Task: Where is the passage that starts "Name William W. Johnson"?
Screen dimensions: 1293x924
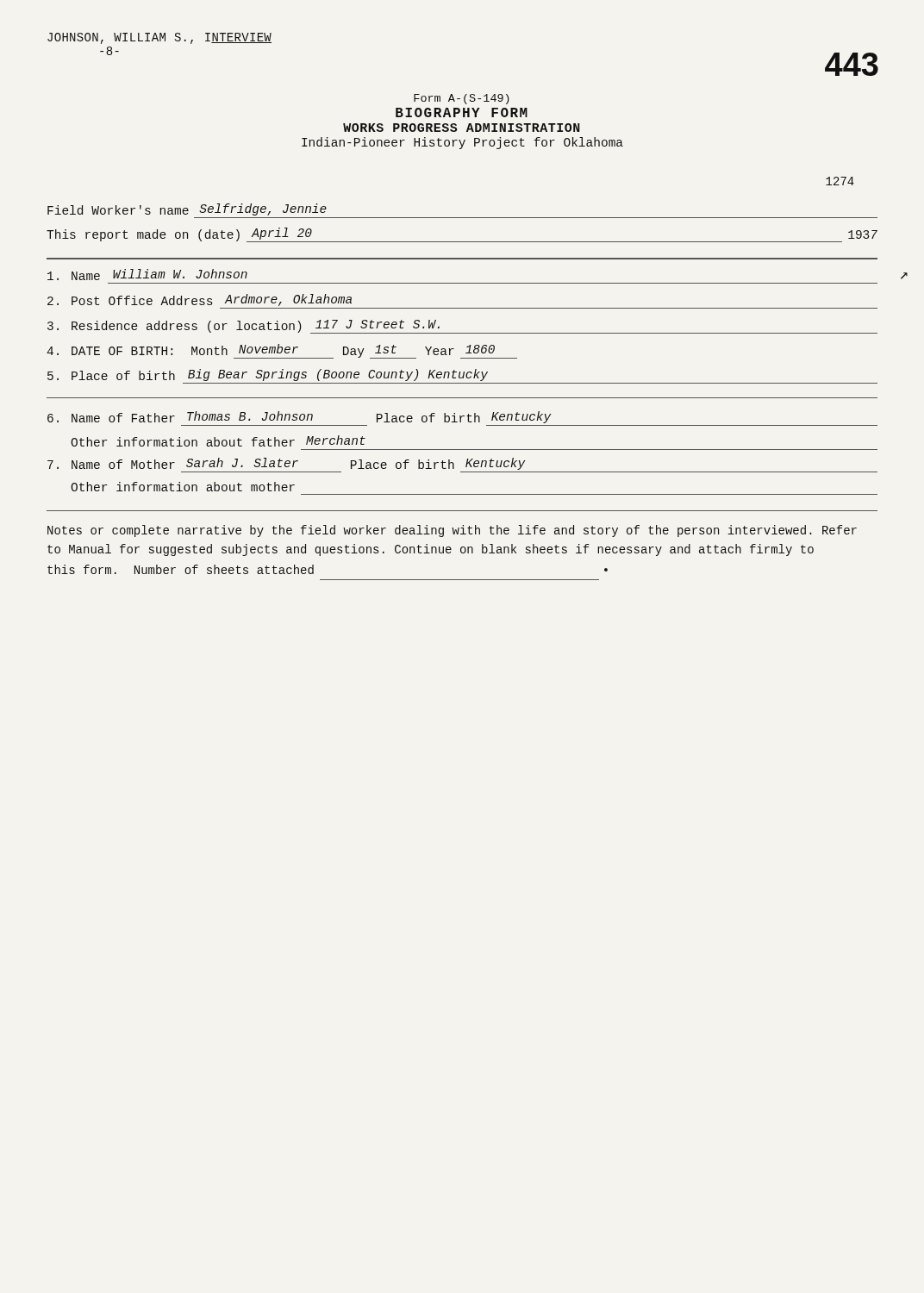Action: tap(462, 276)
